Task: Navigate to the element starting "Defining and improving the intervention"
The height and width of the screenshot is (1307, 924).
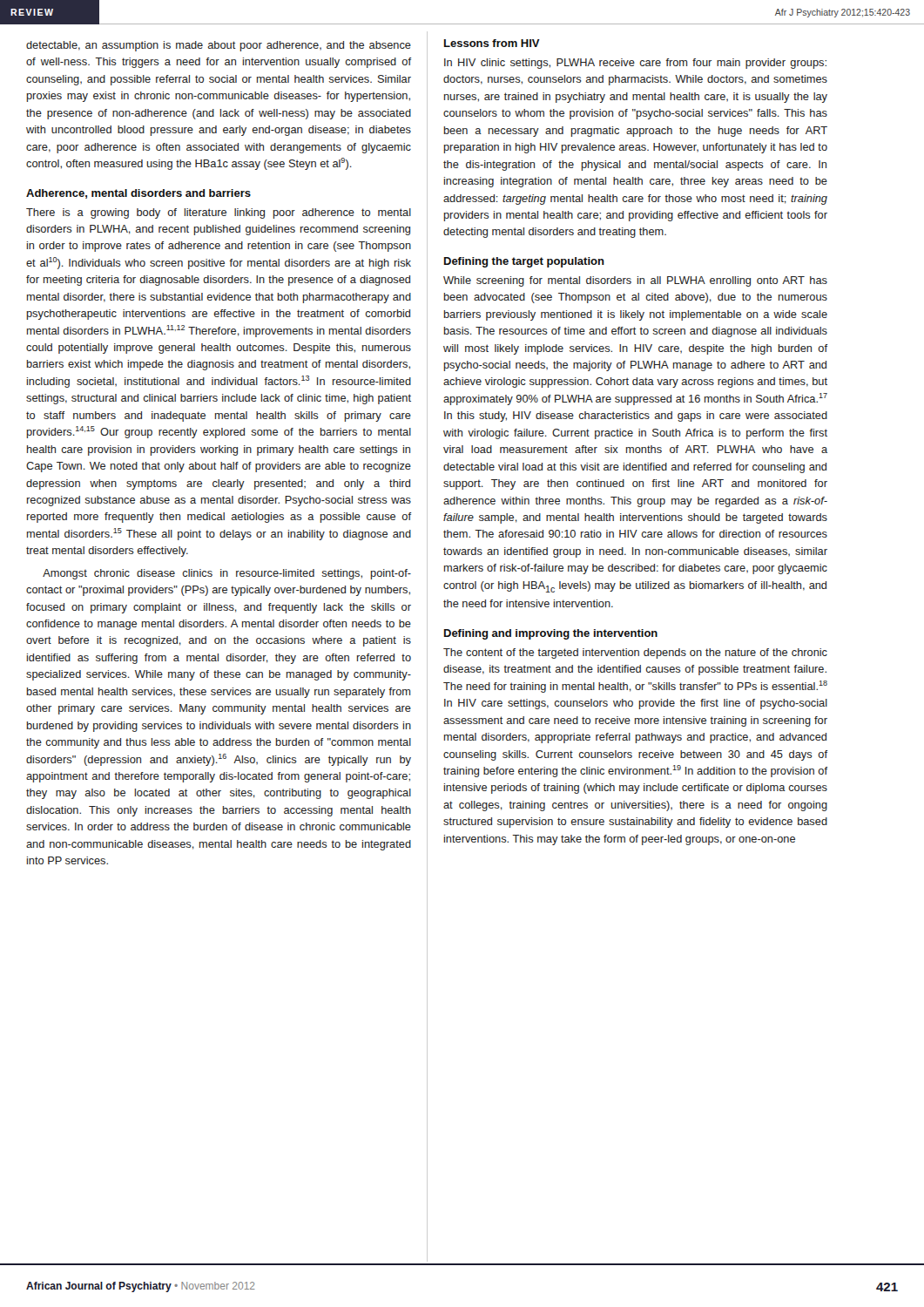Action: [551, 633]
